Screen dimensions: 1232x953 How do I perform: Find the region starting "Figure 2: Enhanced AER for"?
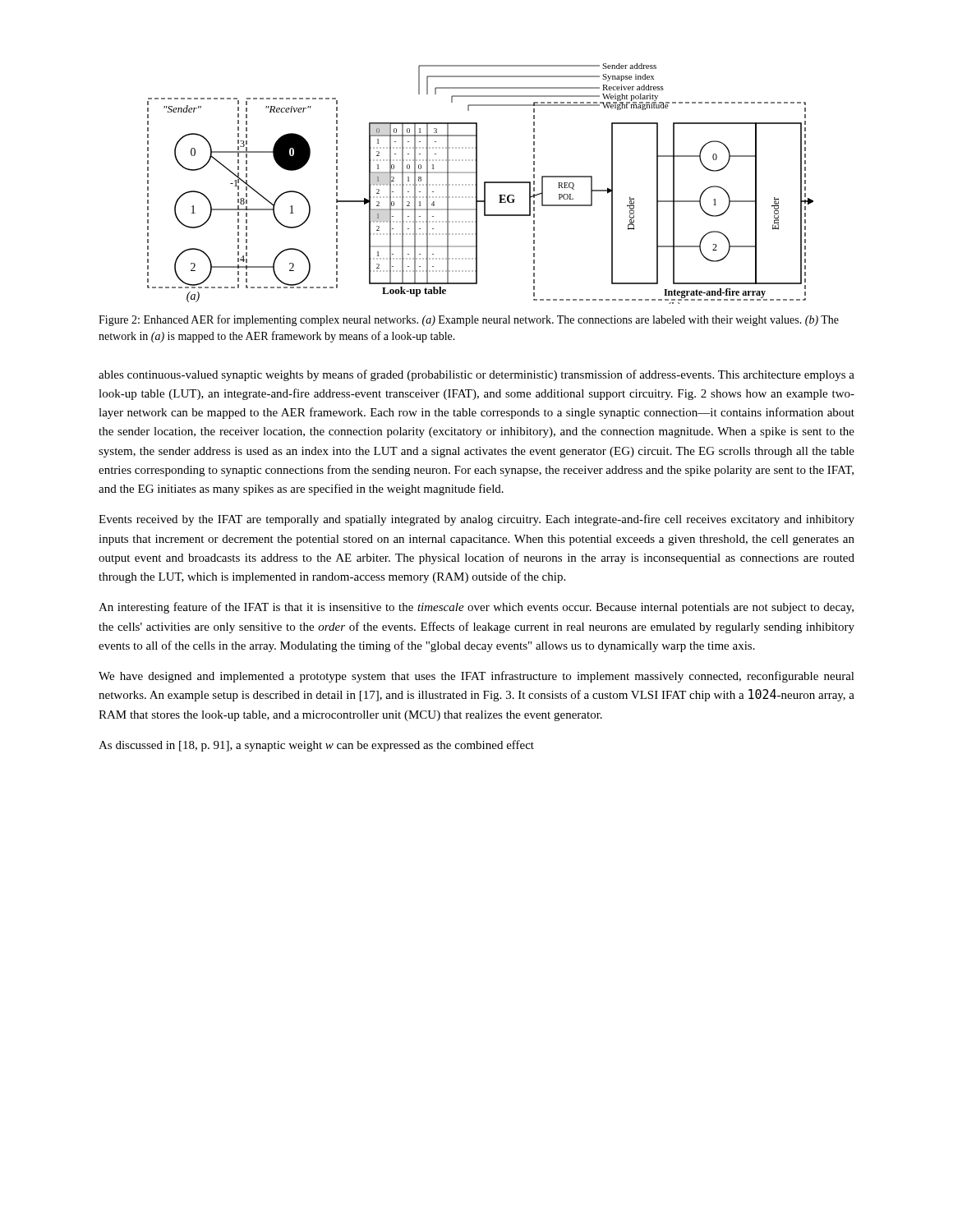pos(469,328)
